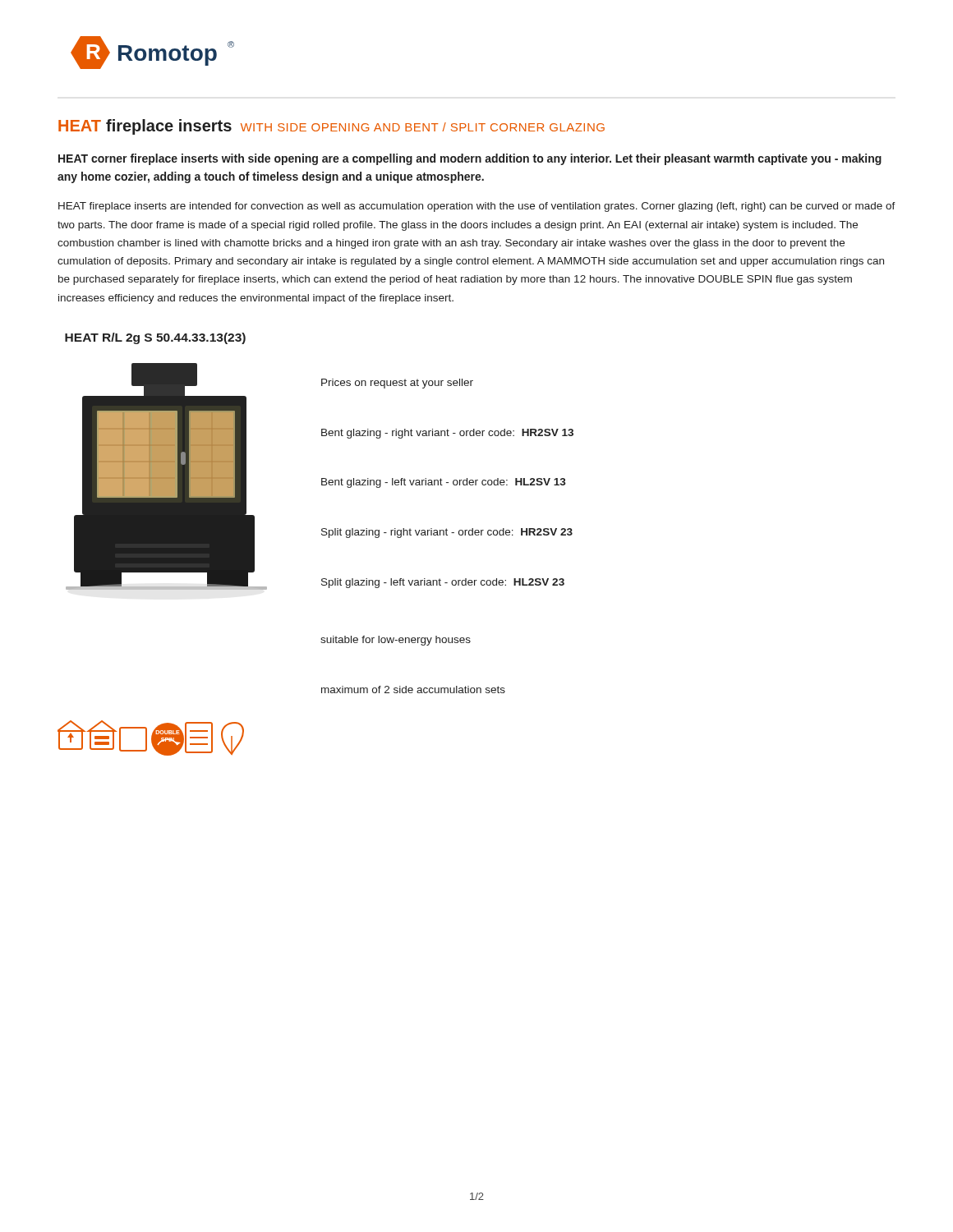
Task: Find the passage starting "HEAT R/L 2g S"
Action: coord(152,337)
